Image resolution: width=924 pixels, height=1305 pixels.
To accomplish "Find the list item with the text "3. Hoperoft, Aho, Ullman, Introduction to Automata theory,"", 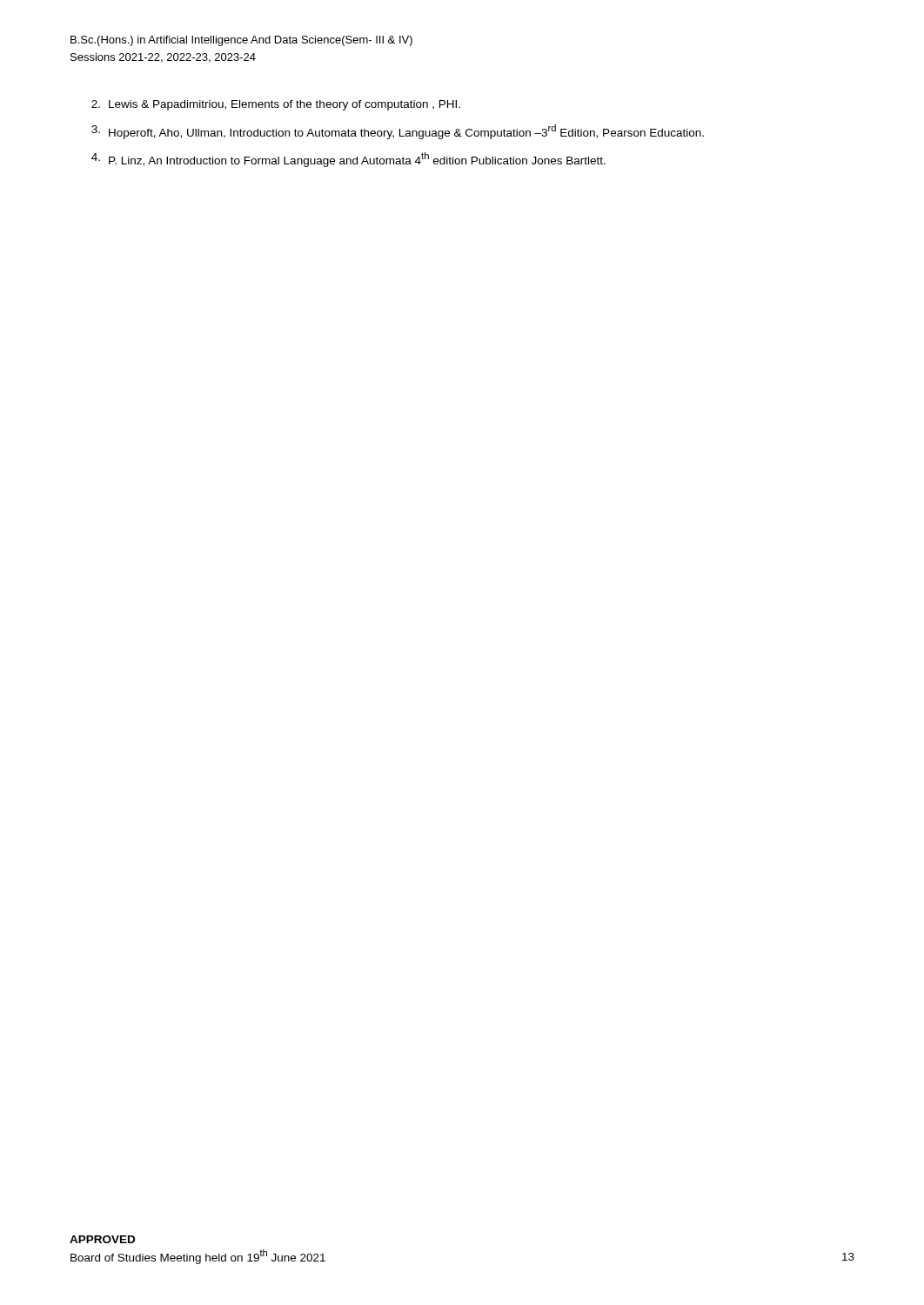I will (462, 131).
